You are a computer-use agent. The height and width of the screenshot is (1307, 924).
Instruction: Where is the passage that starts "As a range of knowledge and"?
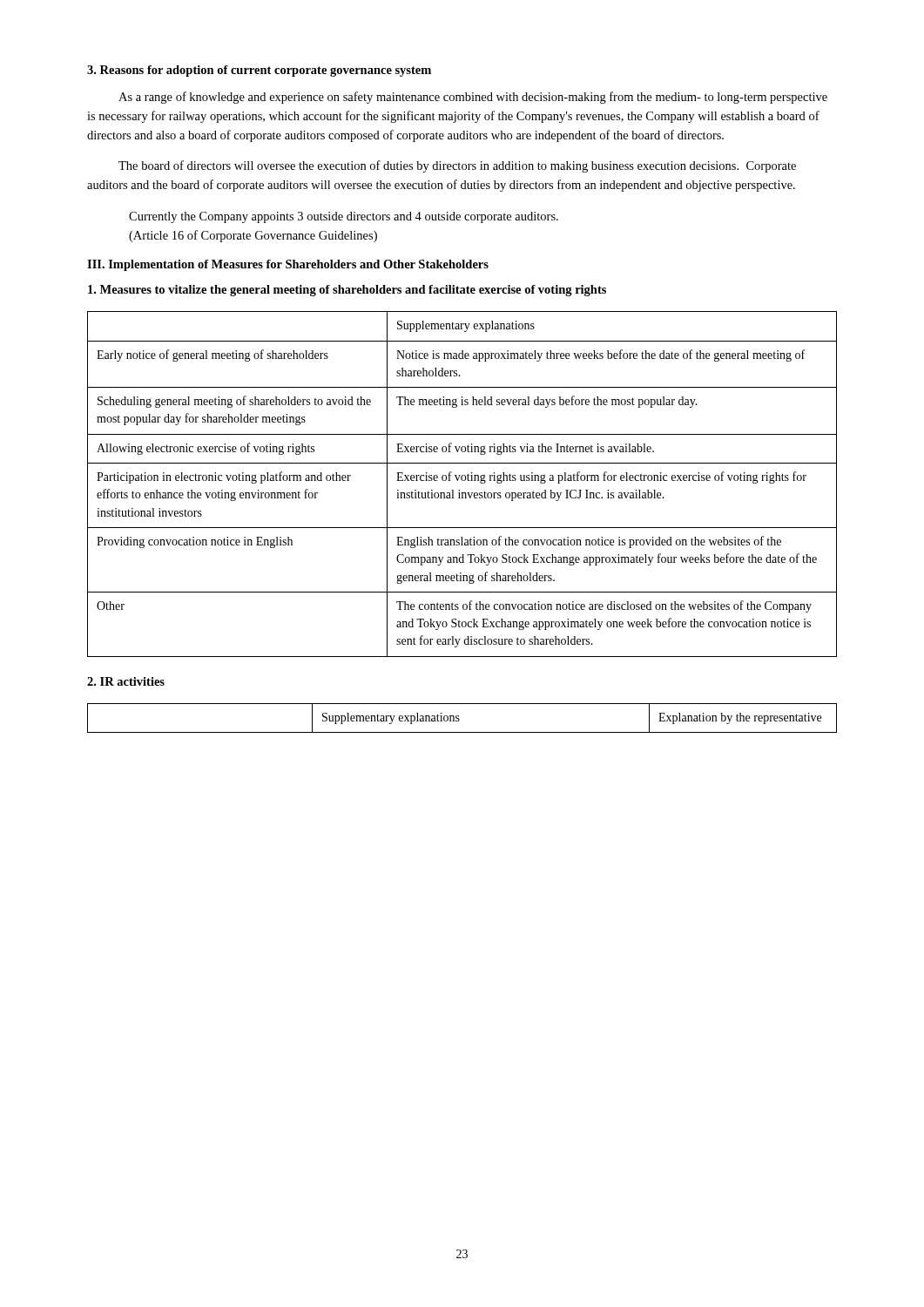click(457, 116)
